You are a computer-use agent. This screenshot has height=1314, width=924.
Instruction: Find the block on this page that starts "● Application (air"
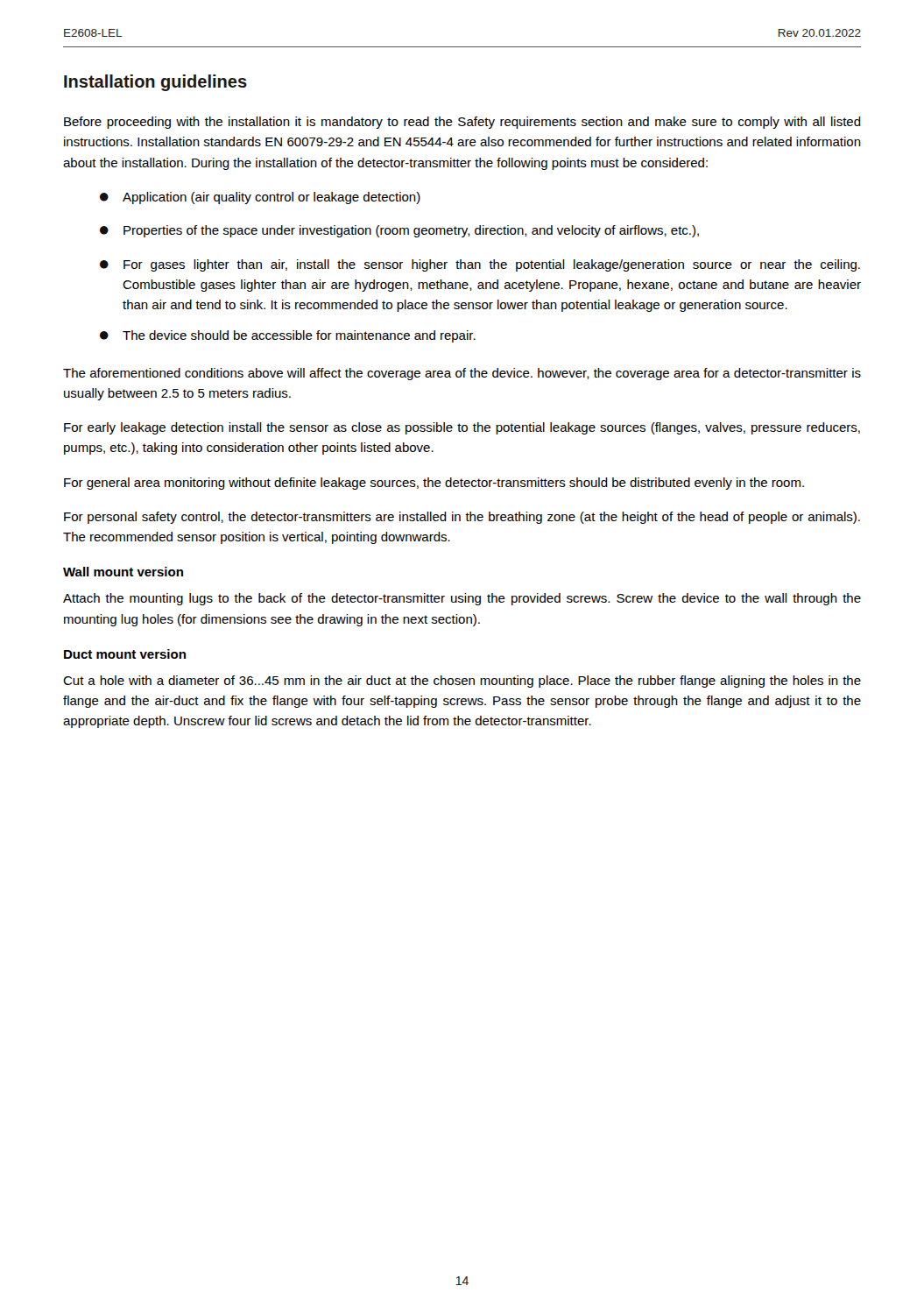(260, 198)
